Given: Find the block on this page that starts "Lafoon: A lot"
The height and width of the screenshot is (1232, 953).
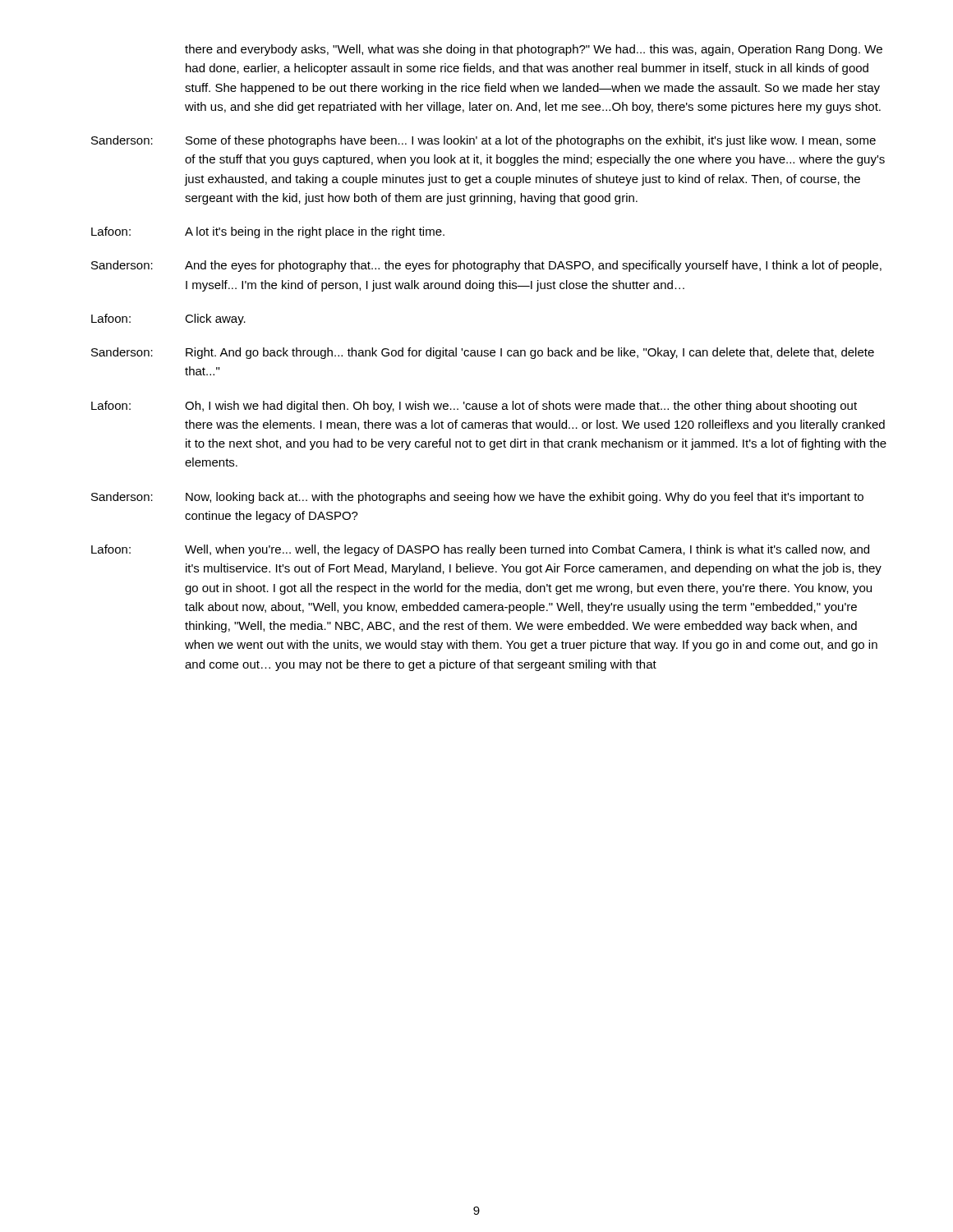Looking at the screenshot, I should [x=268, y=232].
